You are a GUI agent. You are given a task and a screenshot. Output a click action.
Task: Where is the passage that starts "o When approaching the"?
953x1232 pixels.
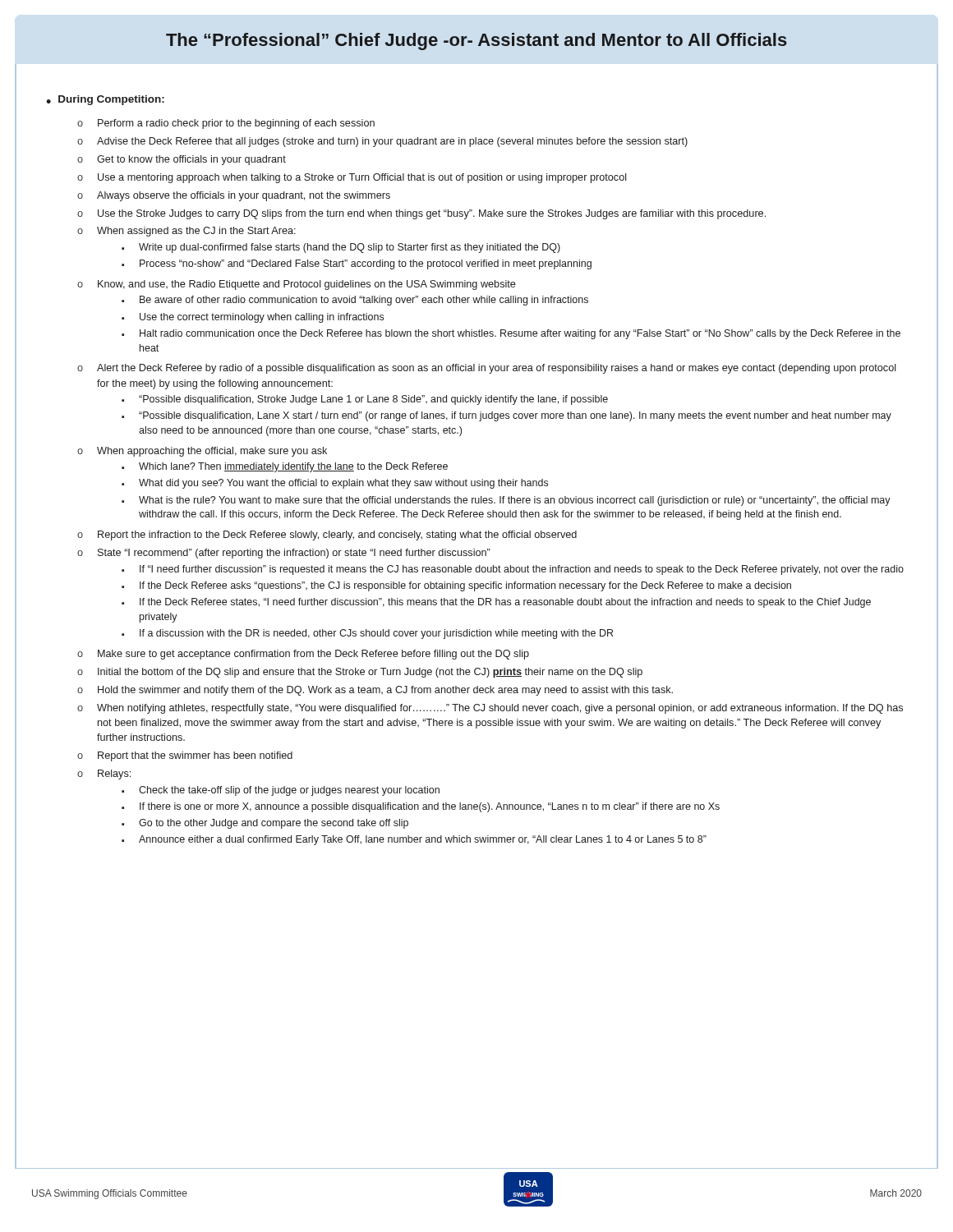pyautogui.click(x=492, y=484)
